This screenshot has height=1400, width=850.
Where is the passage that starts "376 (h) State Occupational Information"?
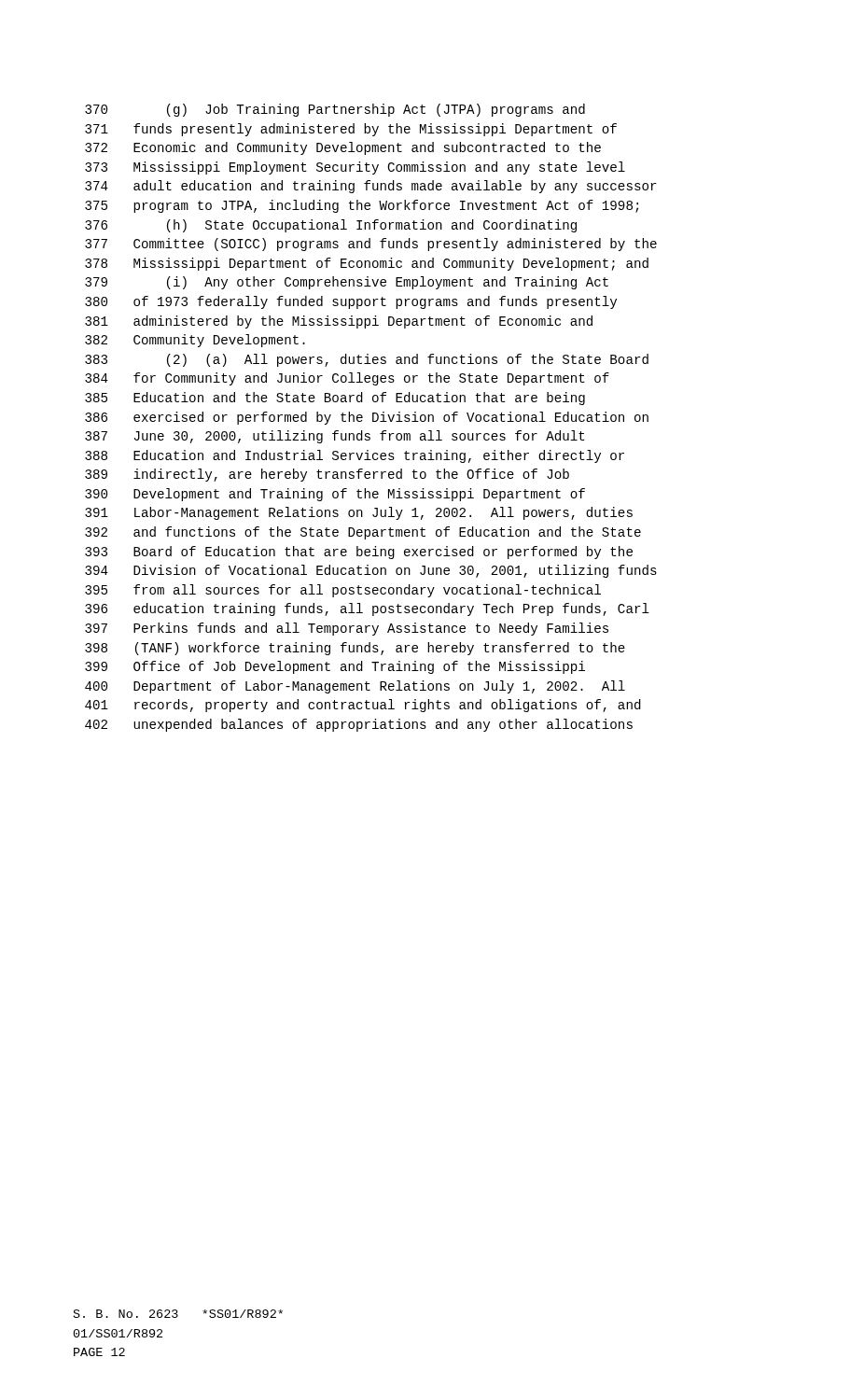(x=429, y=245)
